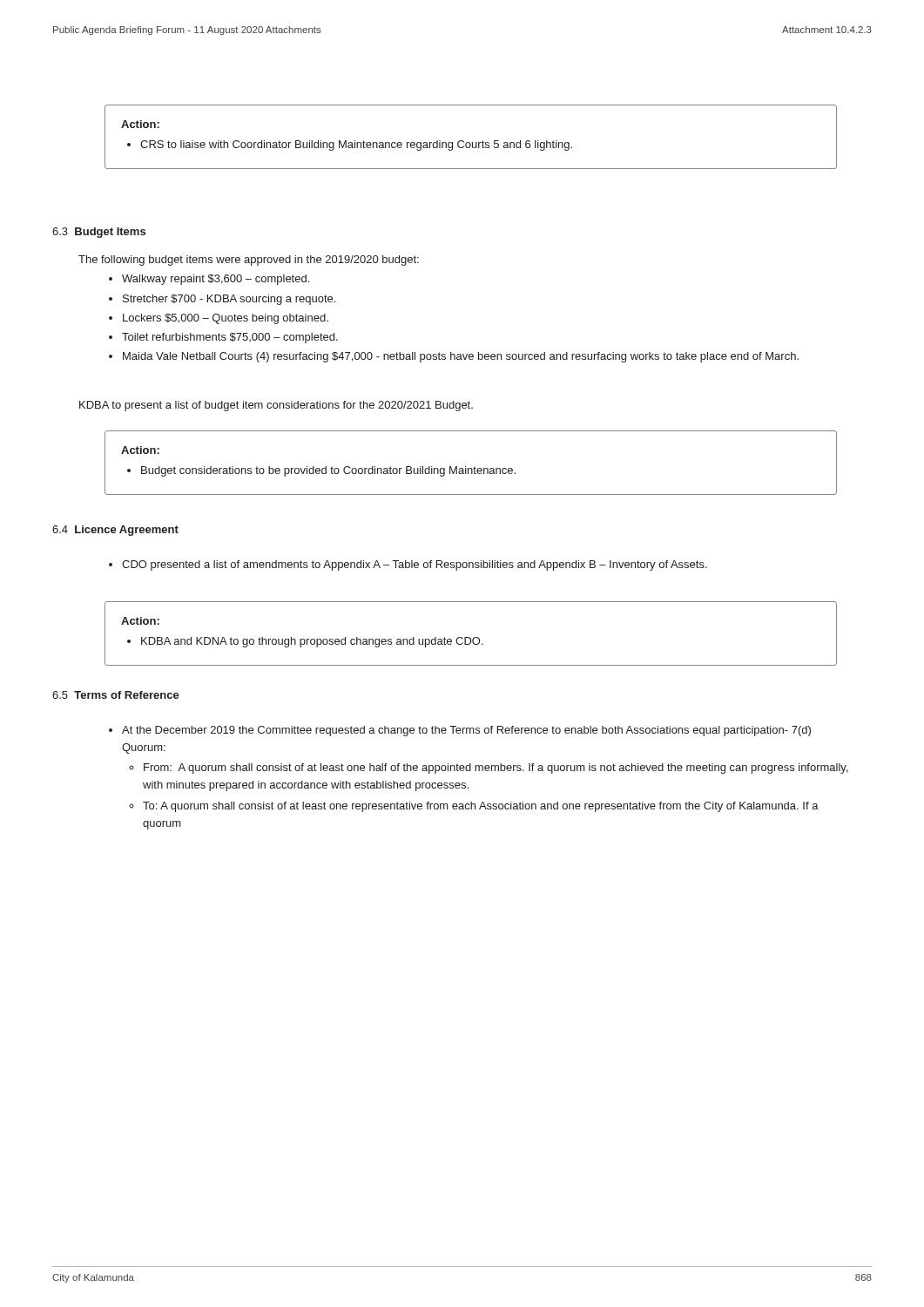Image resolution: width=924 pixels, height=1307 pixels.
Task: Find the text block that reads "Action: Budget considerations to be provided"
Action: point(471,462)
